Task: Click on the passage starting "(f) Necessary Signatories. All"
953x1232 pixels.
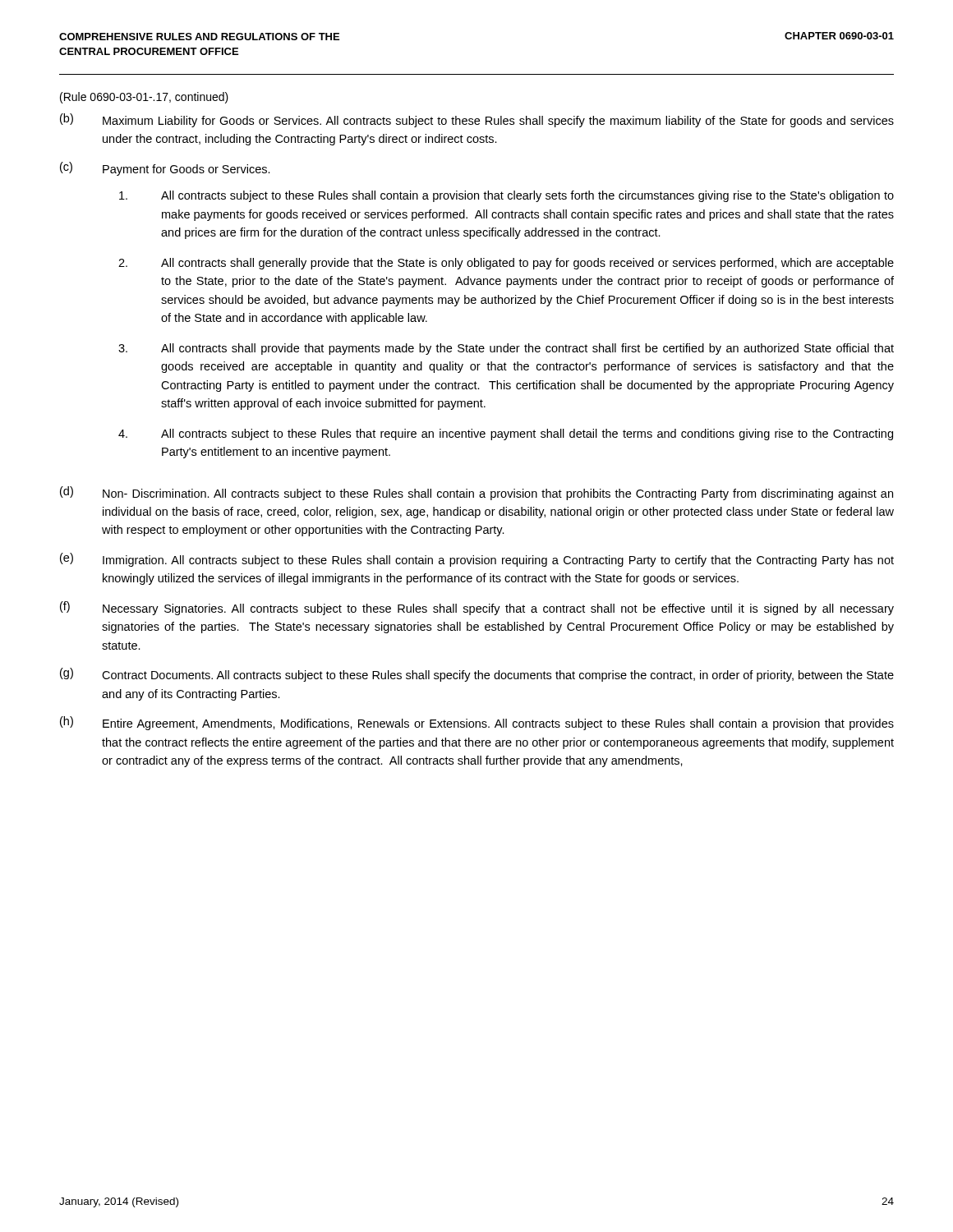Action: [476, 627]
